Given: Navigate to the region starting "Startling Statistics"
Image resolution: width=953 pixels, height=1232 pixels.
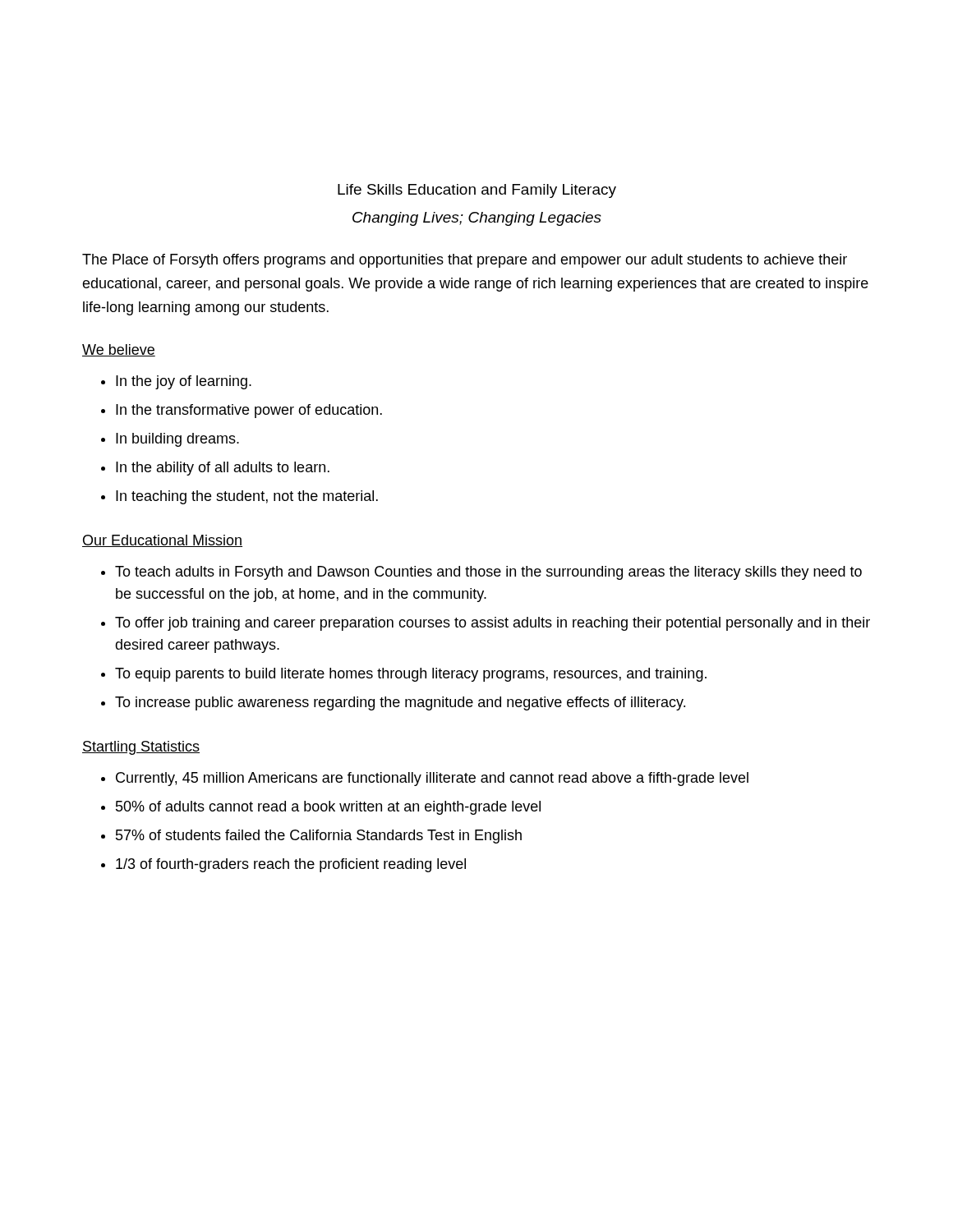Looking at the screenshot, I should [141, 747].
